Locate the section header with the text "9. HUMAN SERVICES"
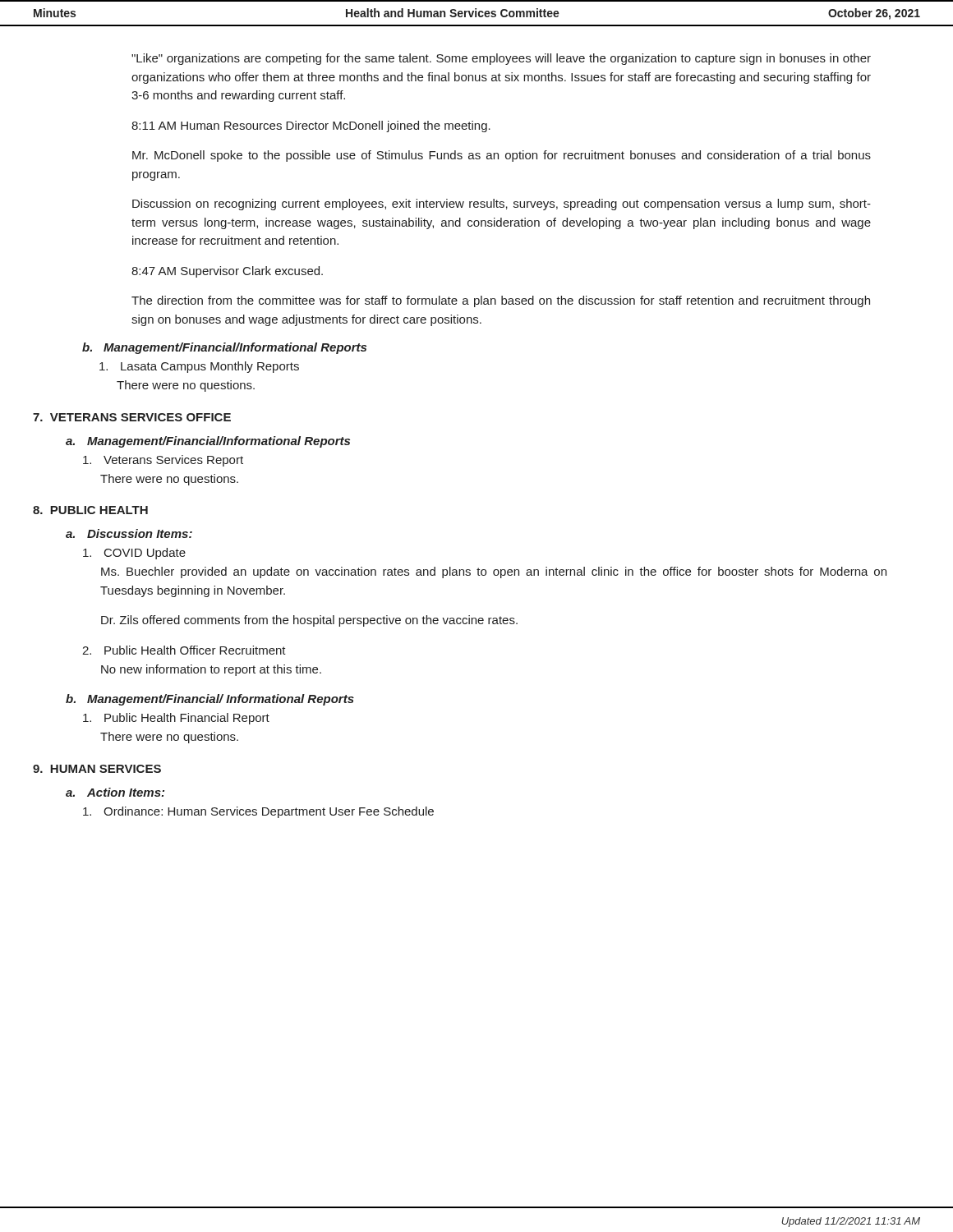953x1232 pixels. pyautogui.click(x=97, y=768)
